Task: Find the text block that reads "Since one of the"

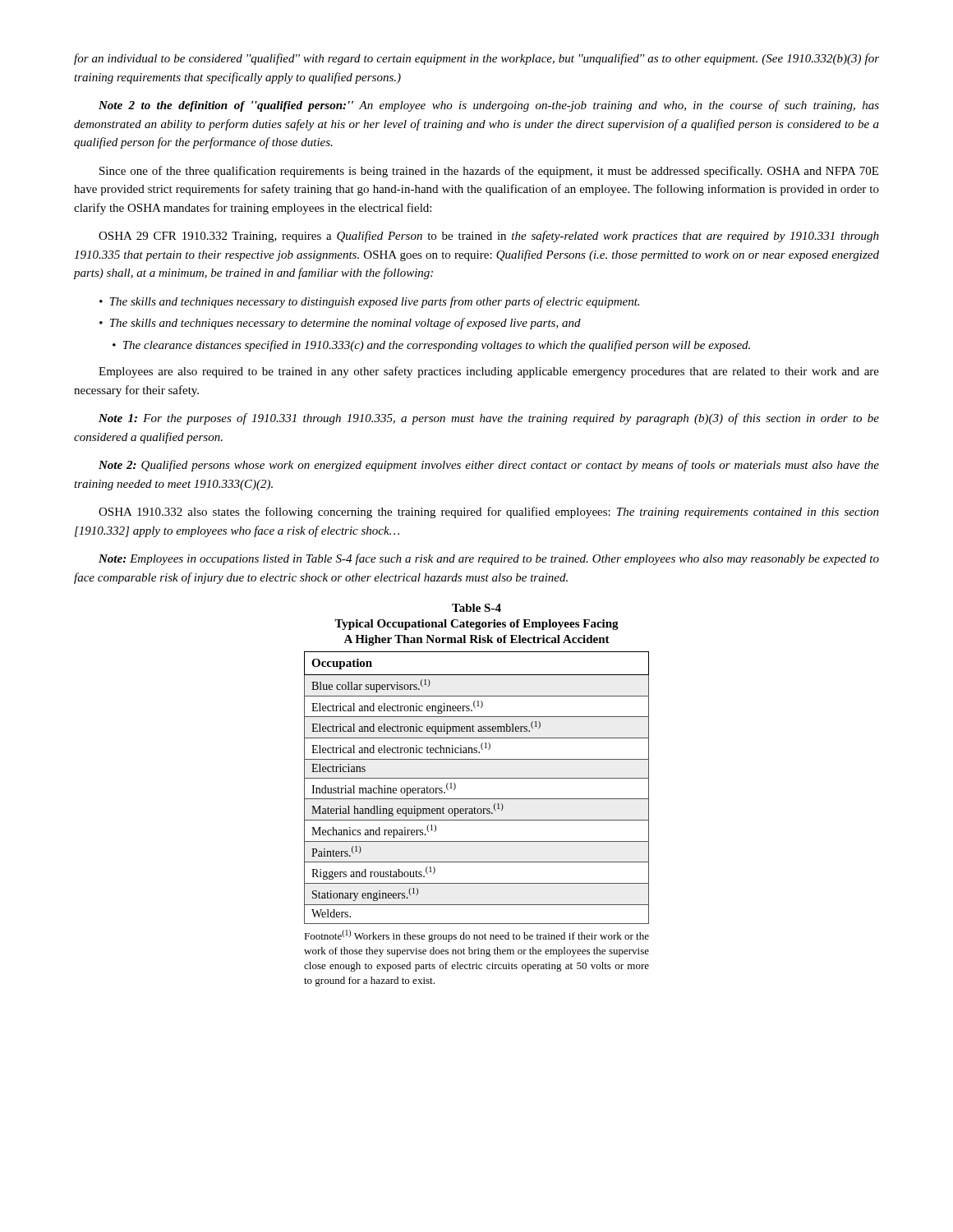Action: pos(476,189)
